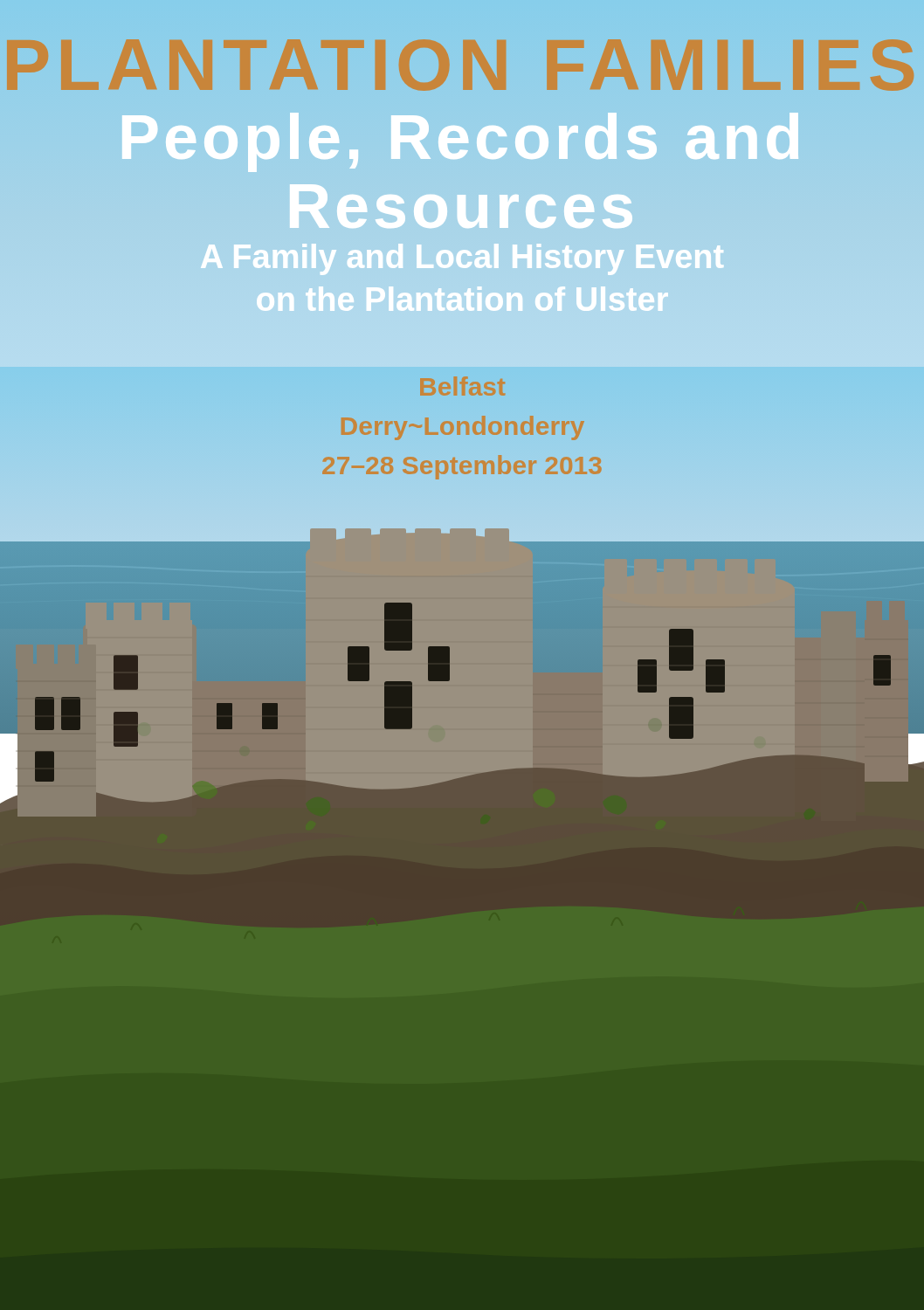This screenshot has width=924, height=1310.
Task: Click the passage that begins "A Family and Local History Eventon"
Action: [462, 279]
